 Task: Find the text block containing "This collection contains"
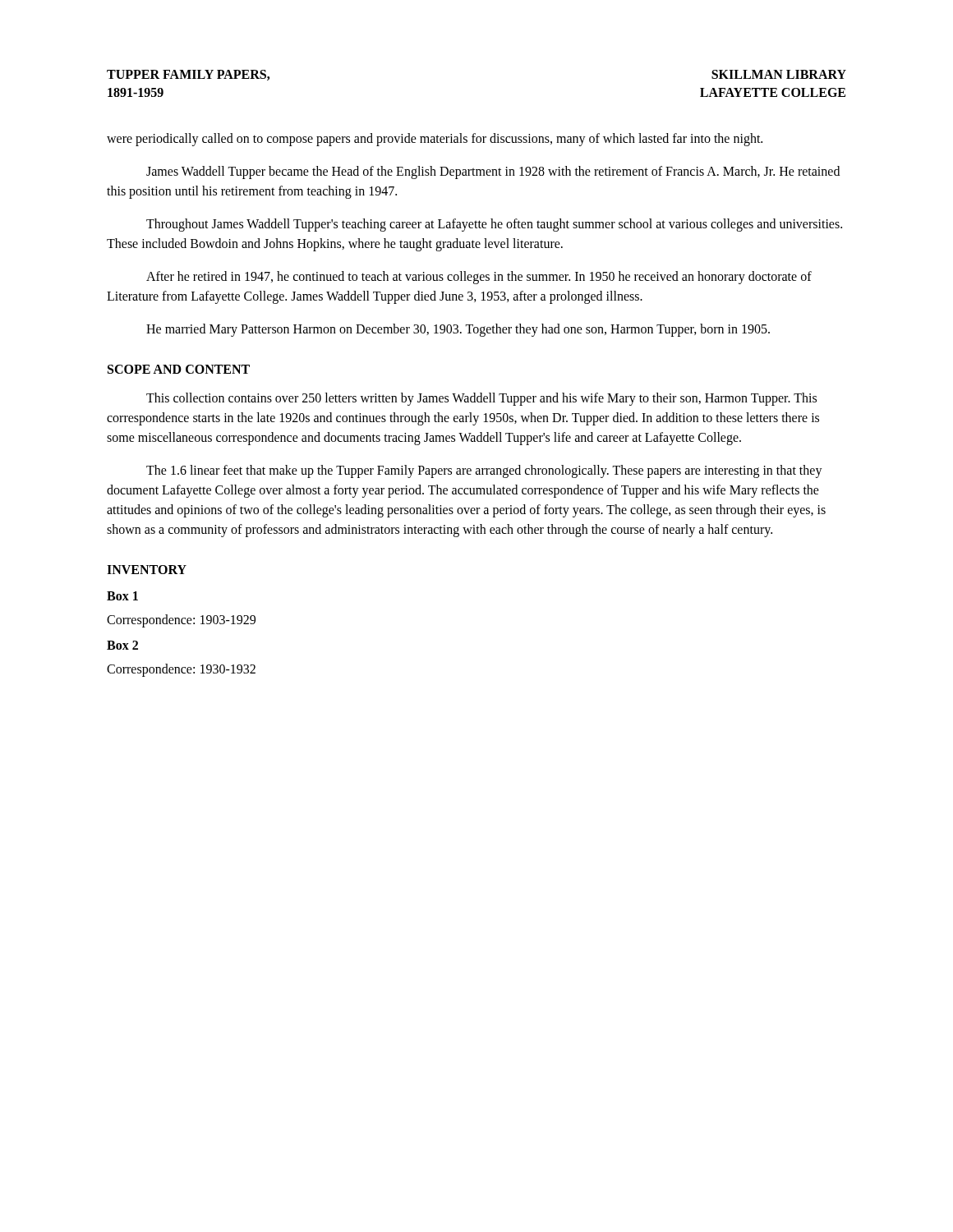(x=463, y=417)
